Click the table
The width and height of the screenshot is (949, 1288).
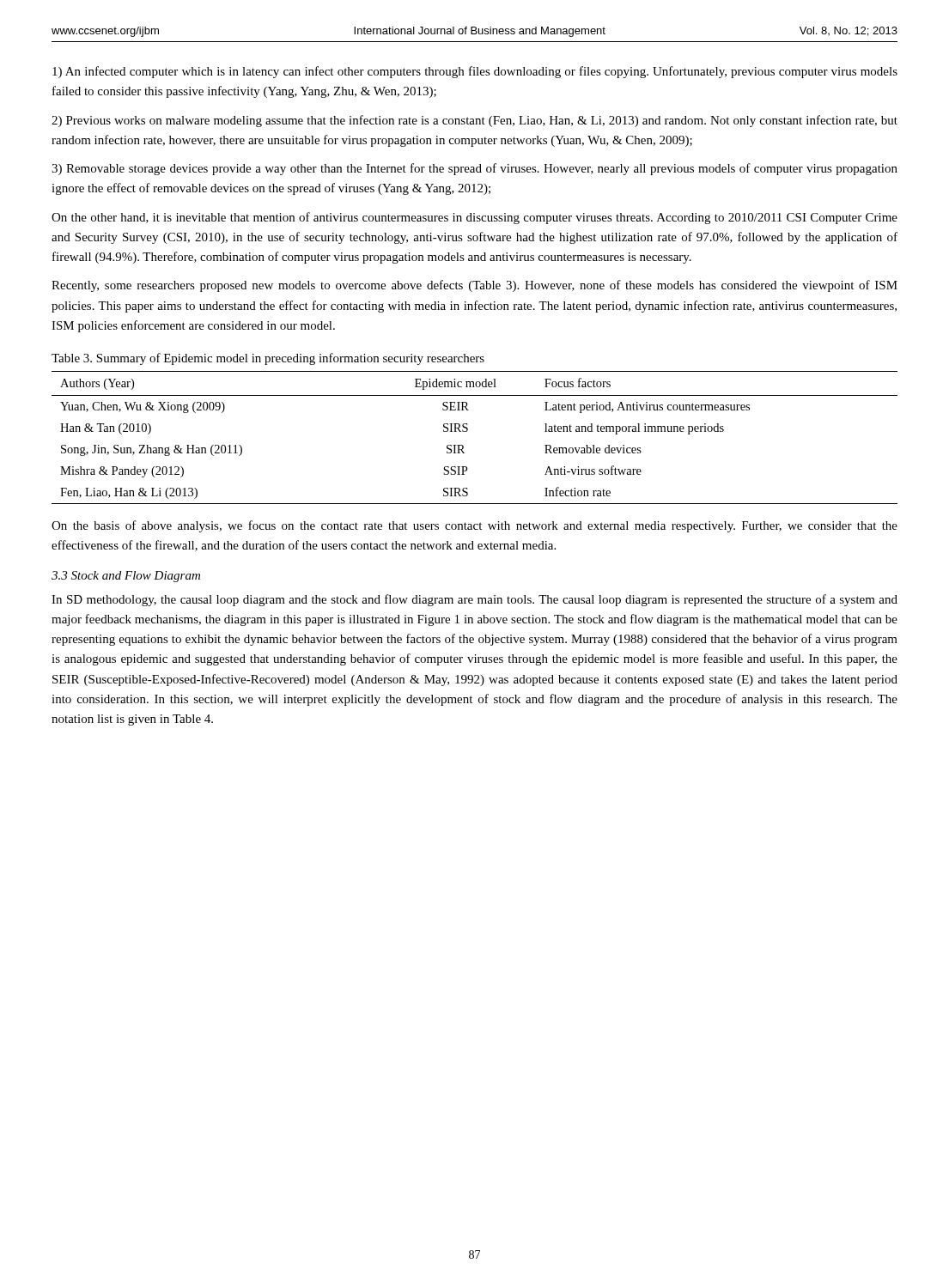[474, 437]
